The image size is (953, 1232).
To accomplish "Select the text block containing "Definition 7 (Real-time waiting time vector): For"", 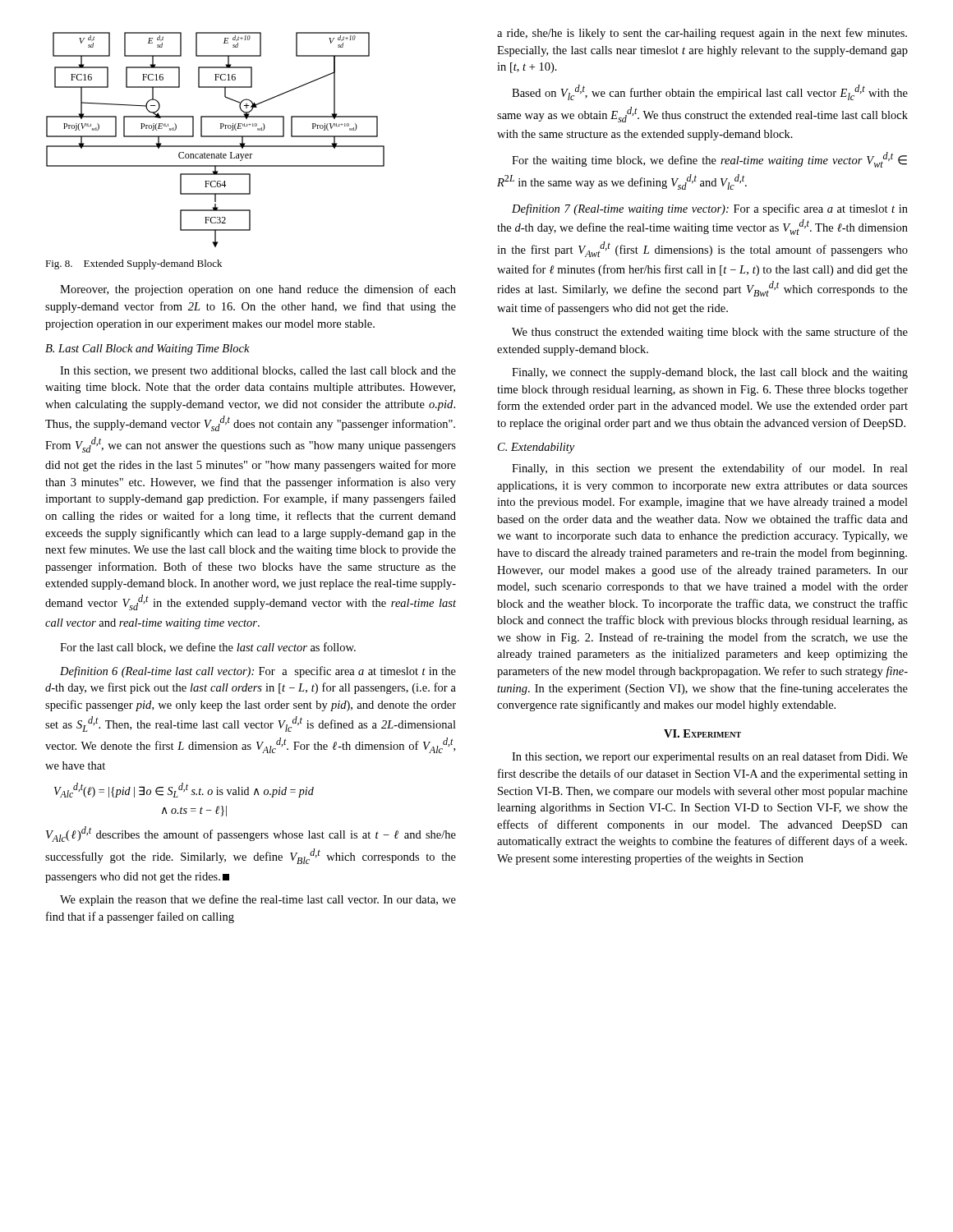I will click(x=702, y=259).
